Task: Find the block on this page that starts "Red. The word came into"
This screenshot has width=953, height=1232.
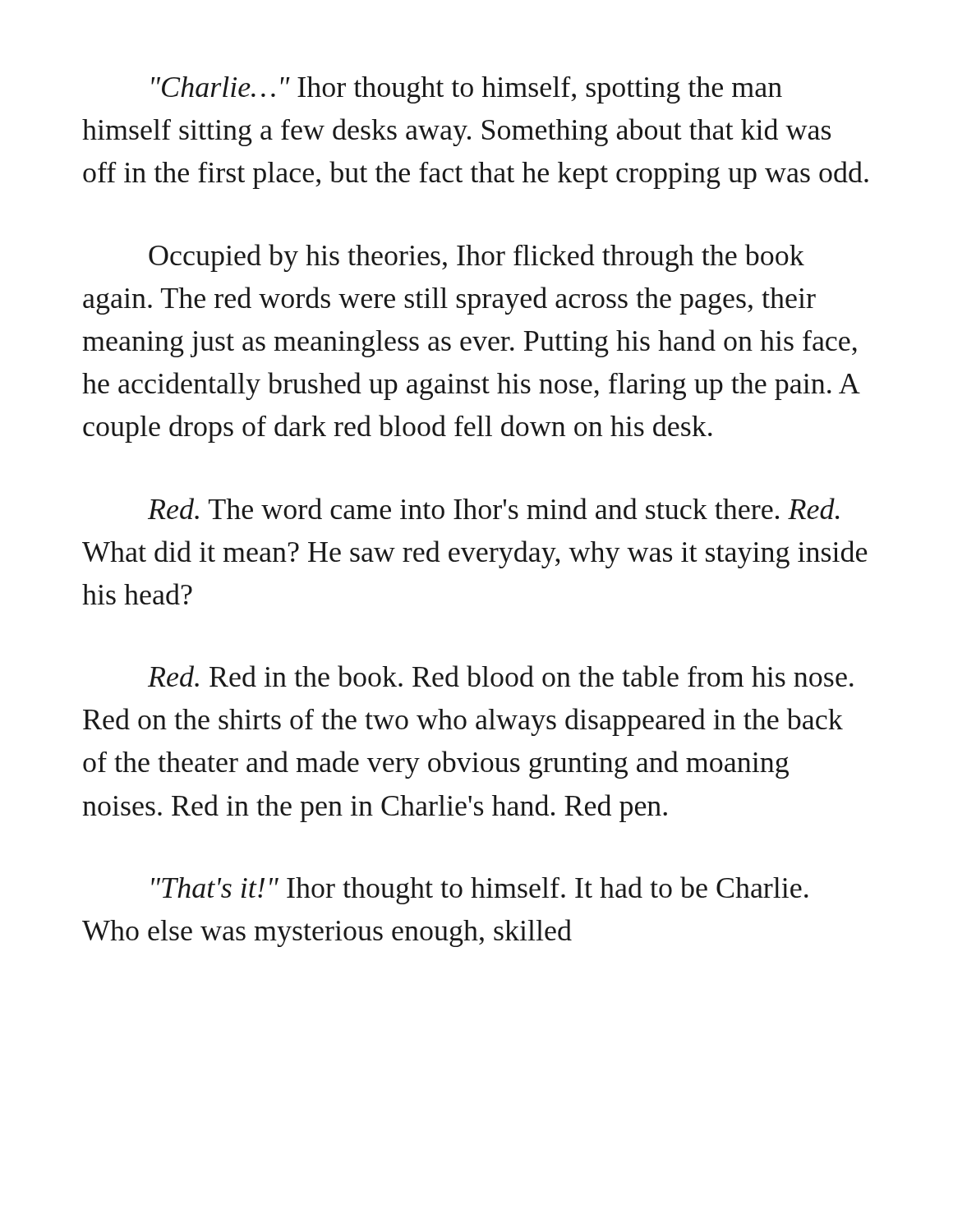Action: (x=475, y=552)
